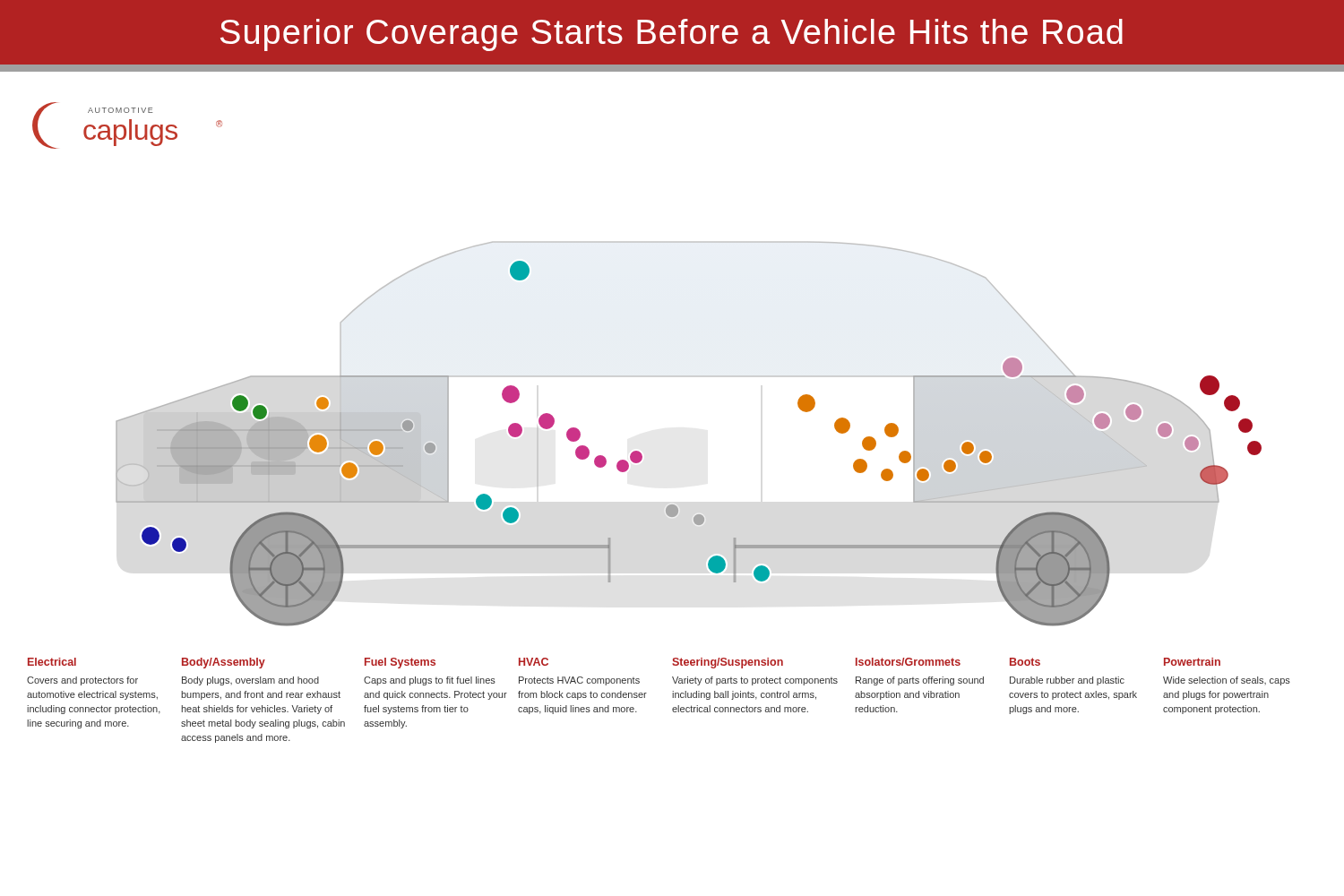Select the text block that reads "HVAC Protects HVAC"
The image size is (1344, 896).
[590, 686]
